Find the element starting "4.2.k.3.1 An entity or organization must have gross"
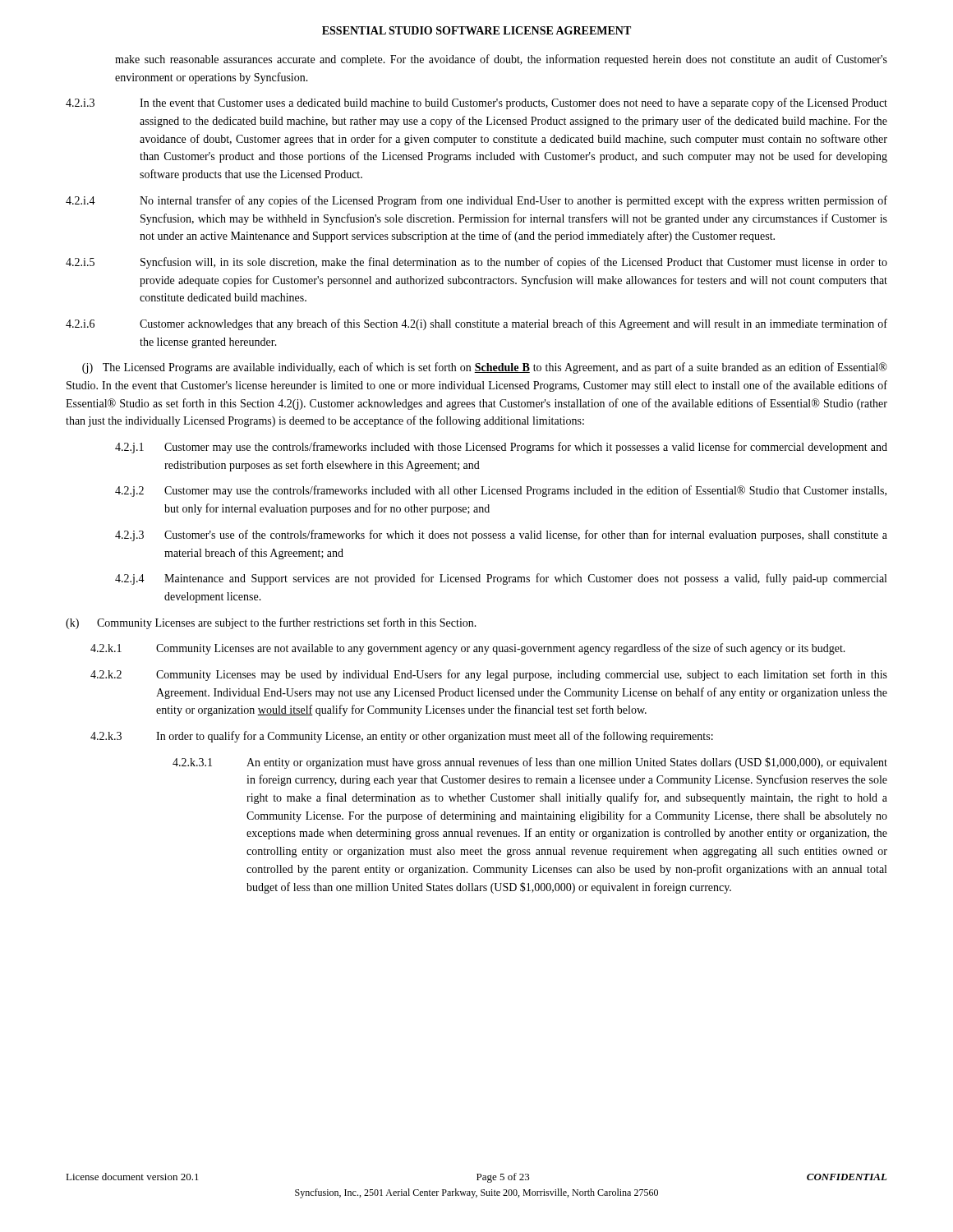Image resolution: width=953 pixels, height=1232 pixels. (530, 825)
